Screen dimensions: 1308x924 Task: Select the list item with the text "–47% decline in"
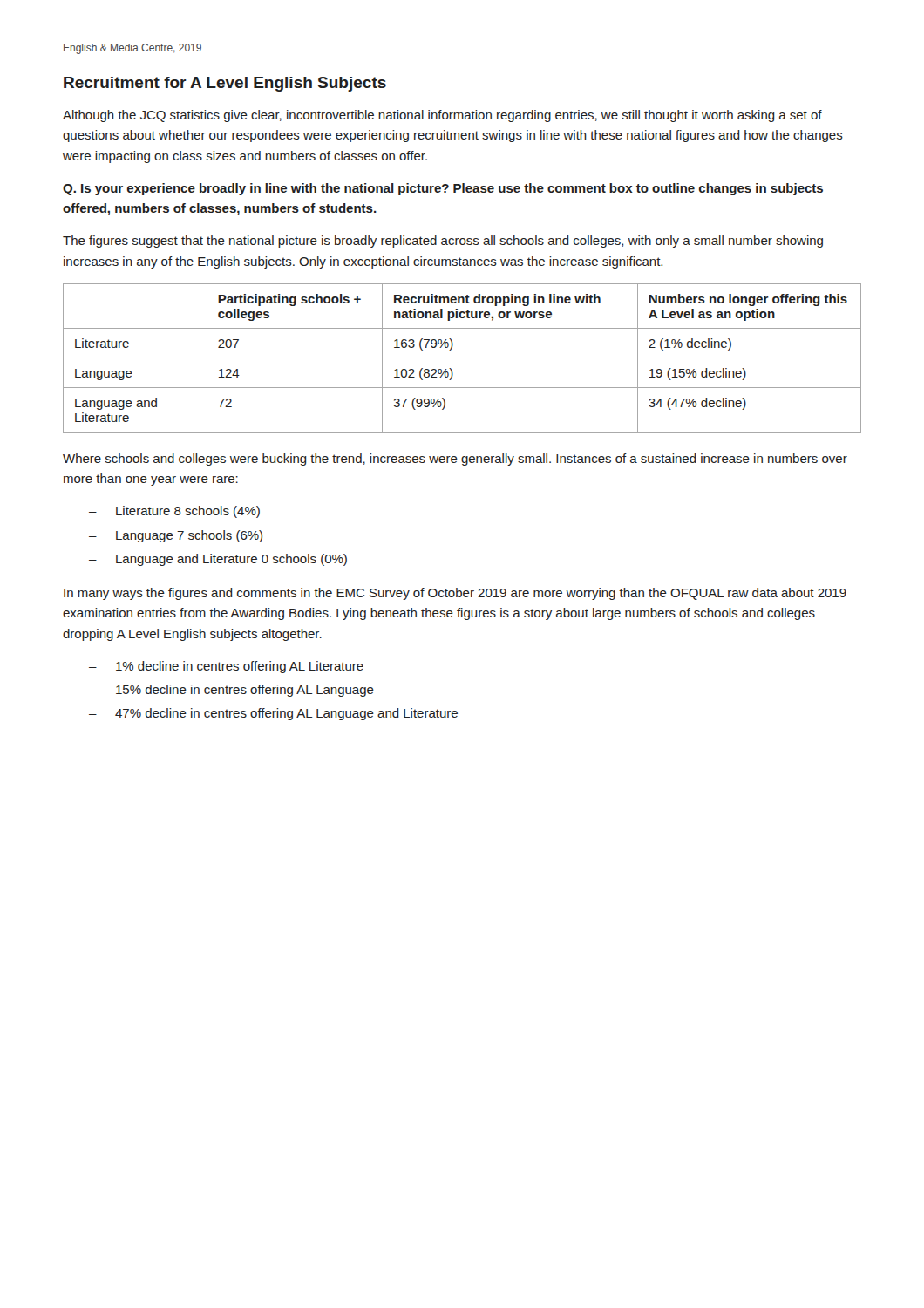(274, 713)
